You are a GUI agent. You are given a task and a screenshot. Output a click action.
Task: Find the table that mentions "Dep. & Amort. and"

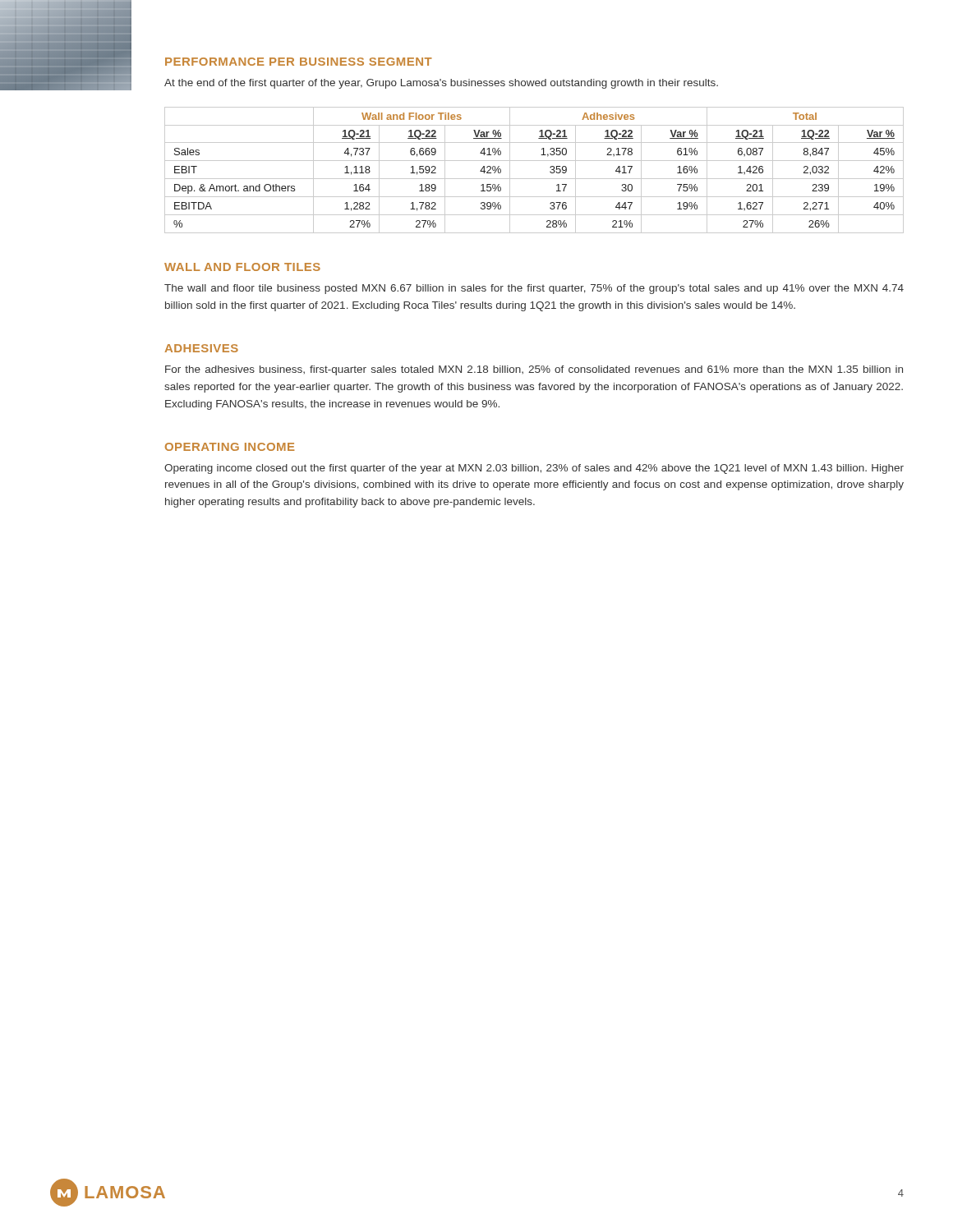point(534,170)
